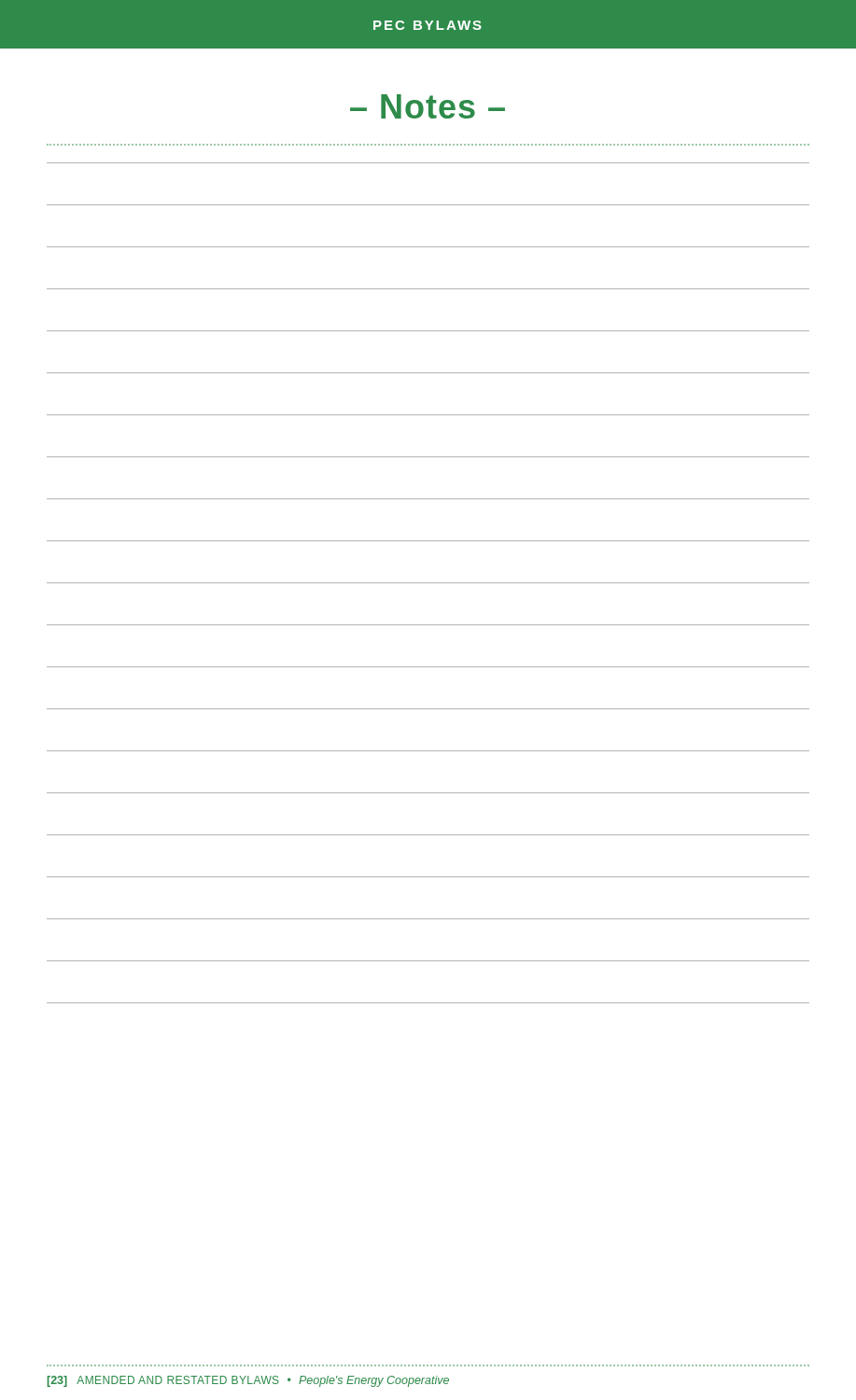Image resolution: width=856 pixels, height=1400 pixels.
Task: Select the block starting "– Notes –"
Action: pos(428,107)
